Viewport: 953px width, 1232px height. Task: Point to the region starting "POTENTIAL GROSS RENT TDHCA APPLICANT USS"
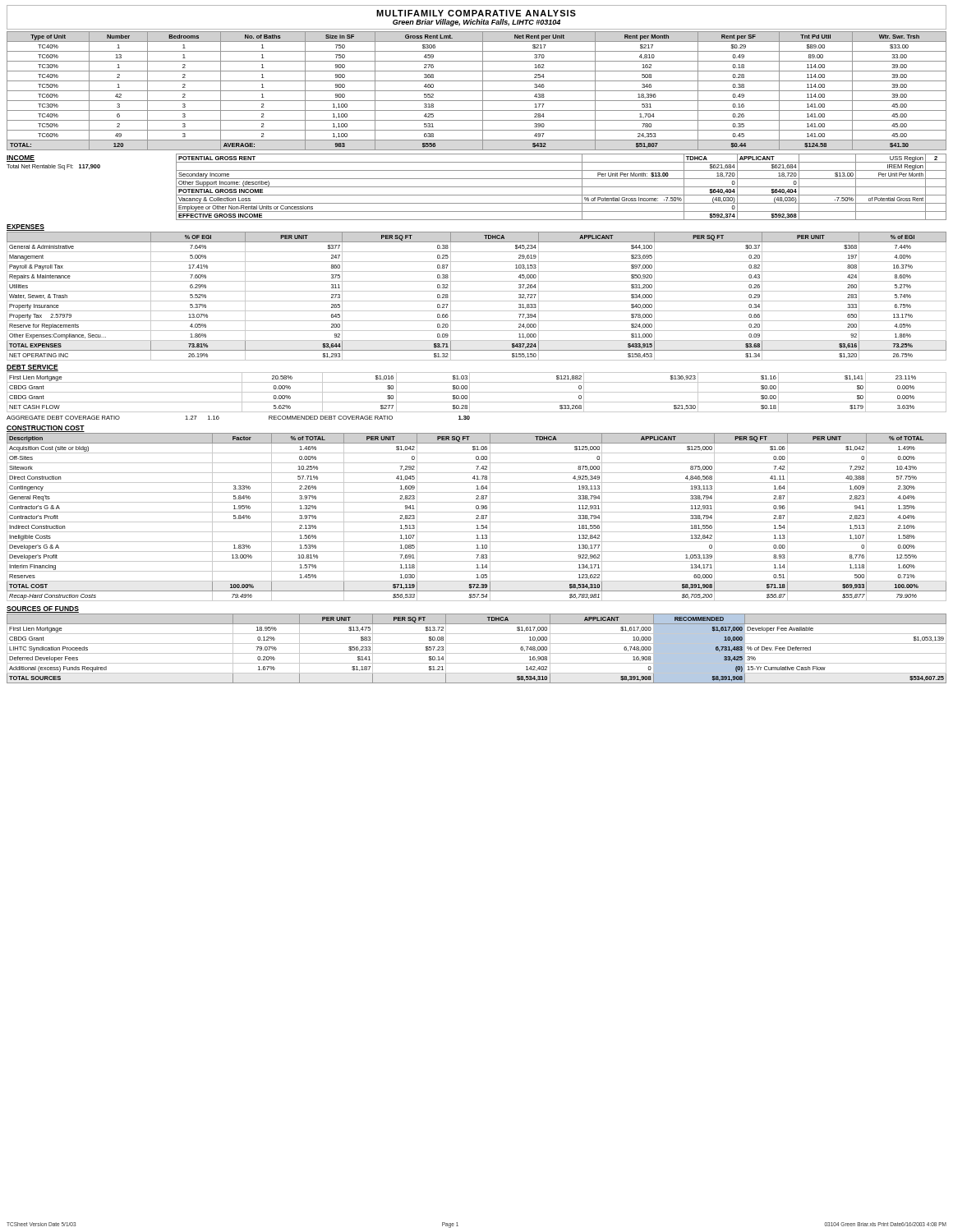pos(561,187)
